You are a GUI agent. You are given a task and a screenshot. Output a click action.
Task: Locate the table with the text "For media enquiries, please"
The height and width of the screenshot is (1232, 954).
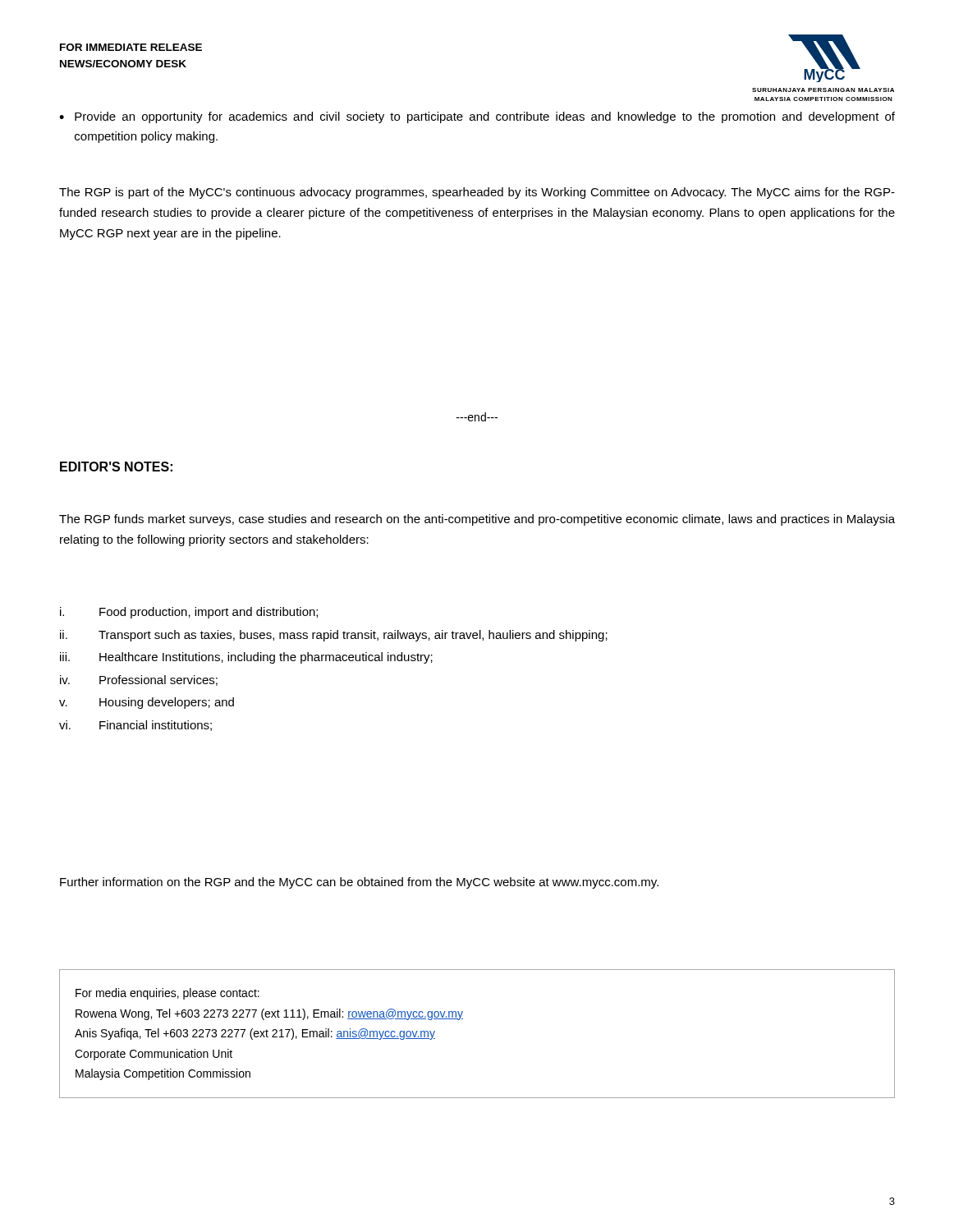[x=477, y=1033]
